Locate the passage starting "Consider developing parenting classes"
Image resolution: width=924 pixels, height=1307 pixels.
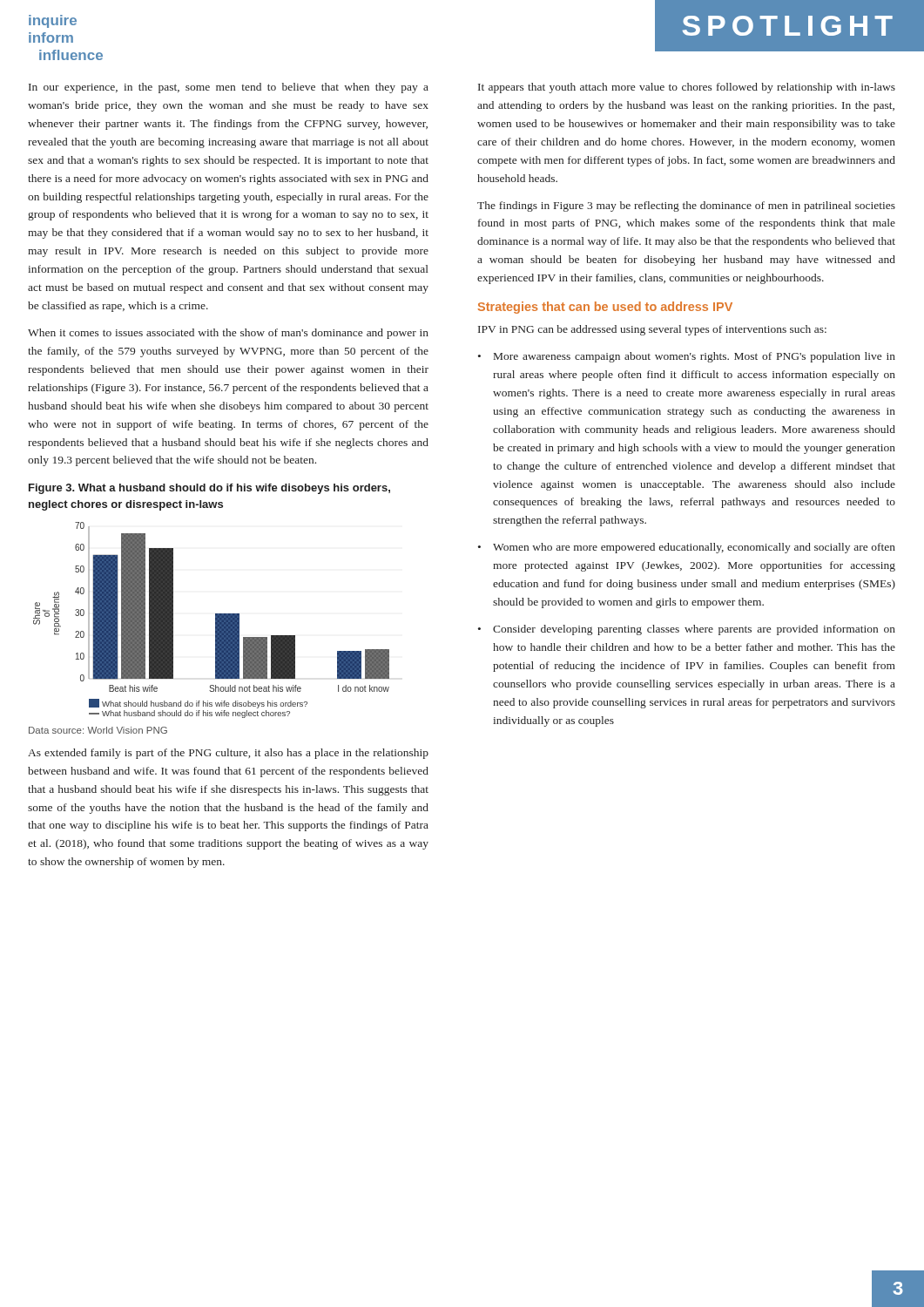694,674
